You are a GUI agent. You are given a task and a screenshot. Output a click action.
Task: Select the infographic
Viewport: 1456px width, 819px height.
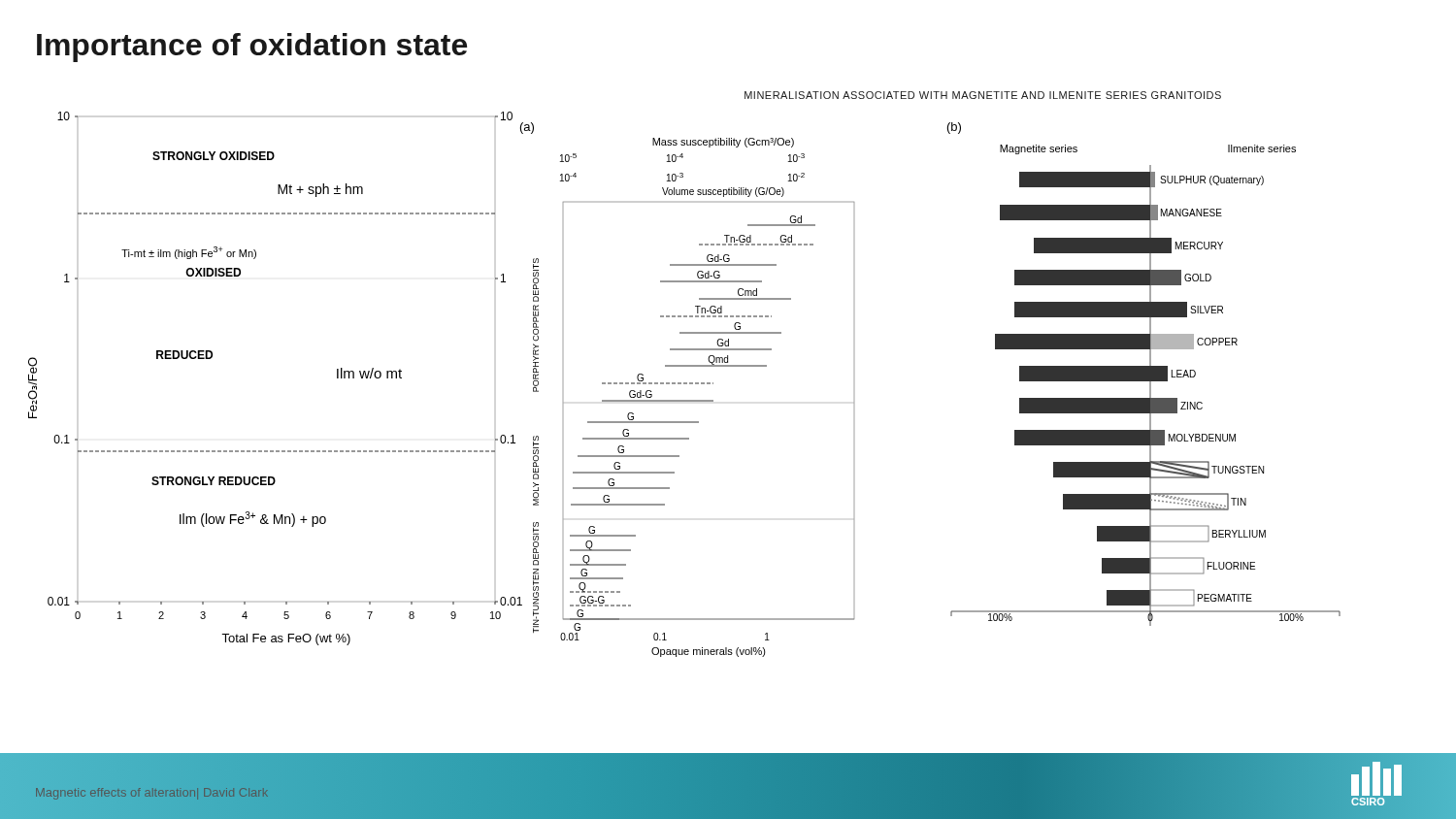[1189, 388]
